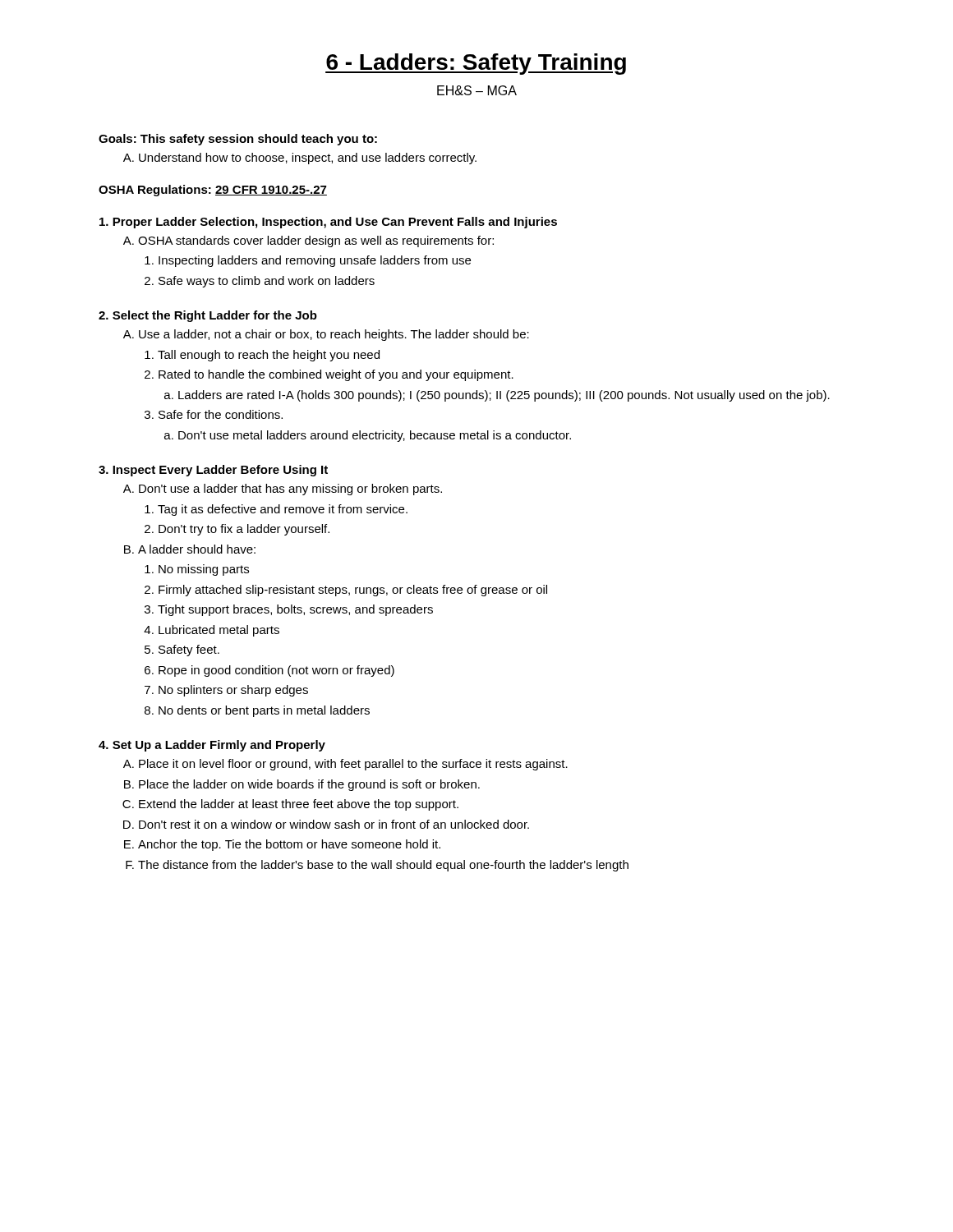Find the section header containing "OSHA Regulations: 29 CFR 1910.25-.27"
This screenshot has width=953, height=1232.
tap(213, 189)
